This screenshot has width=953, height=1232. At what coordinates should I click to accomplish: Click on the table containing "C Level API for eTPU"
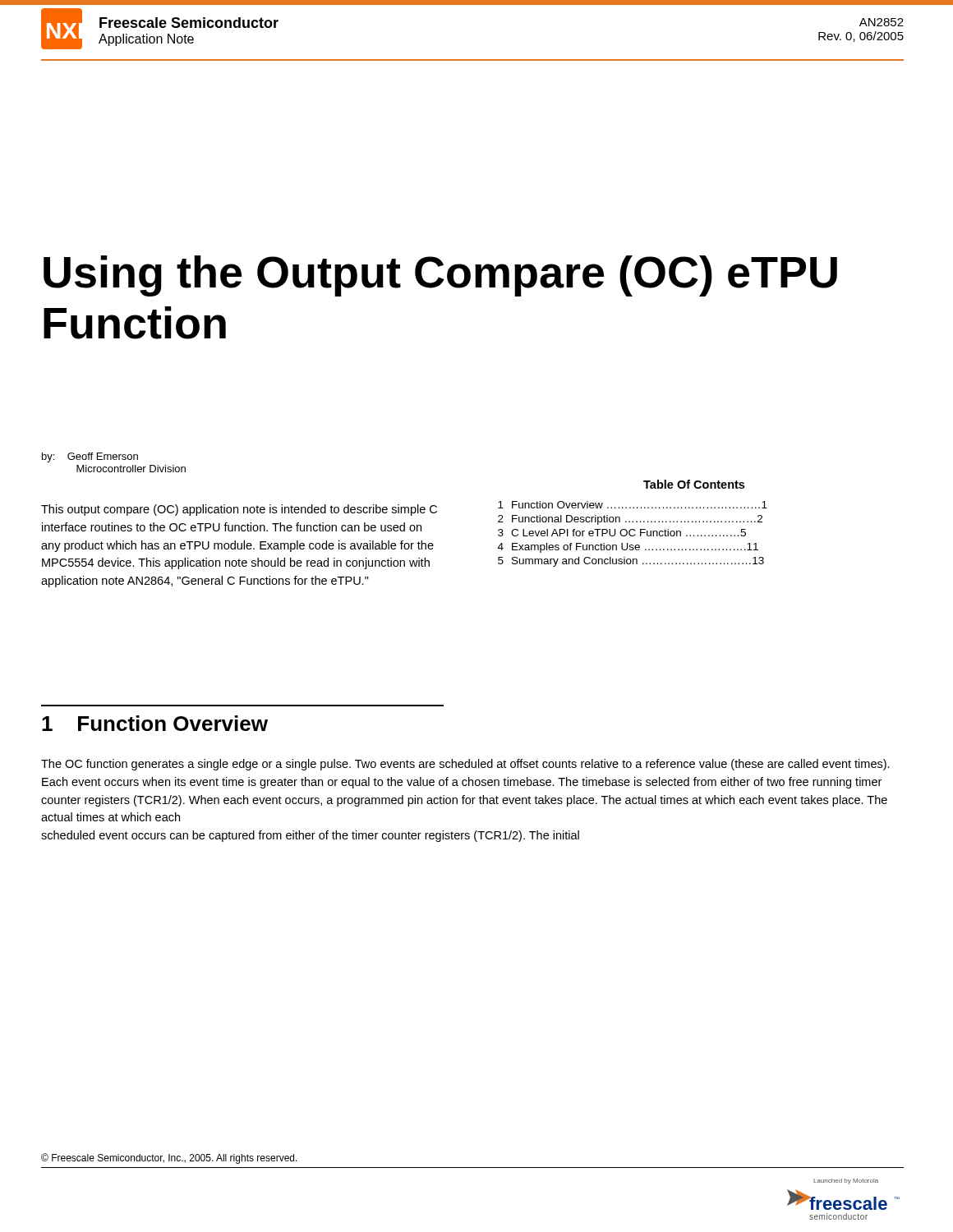694,523
